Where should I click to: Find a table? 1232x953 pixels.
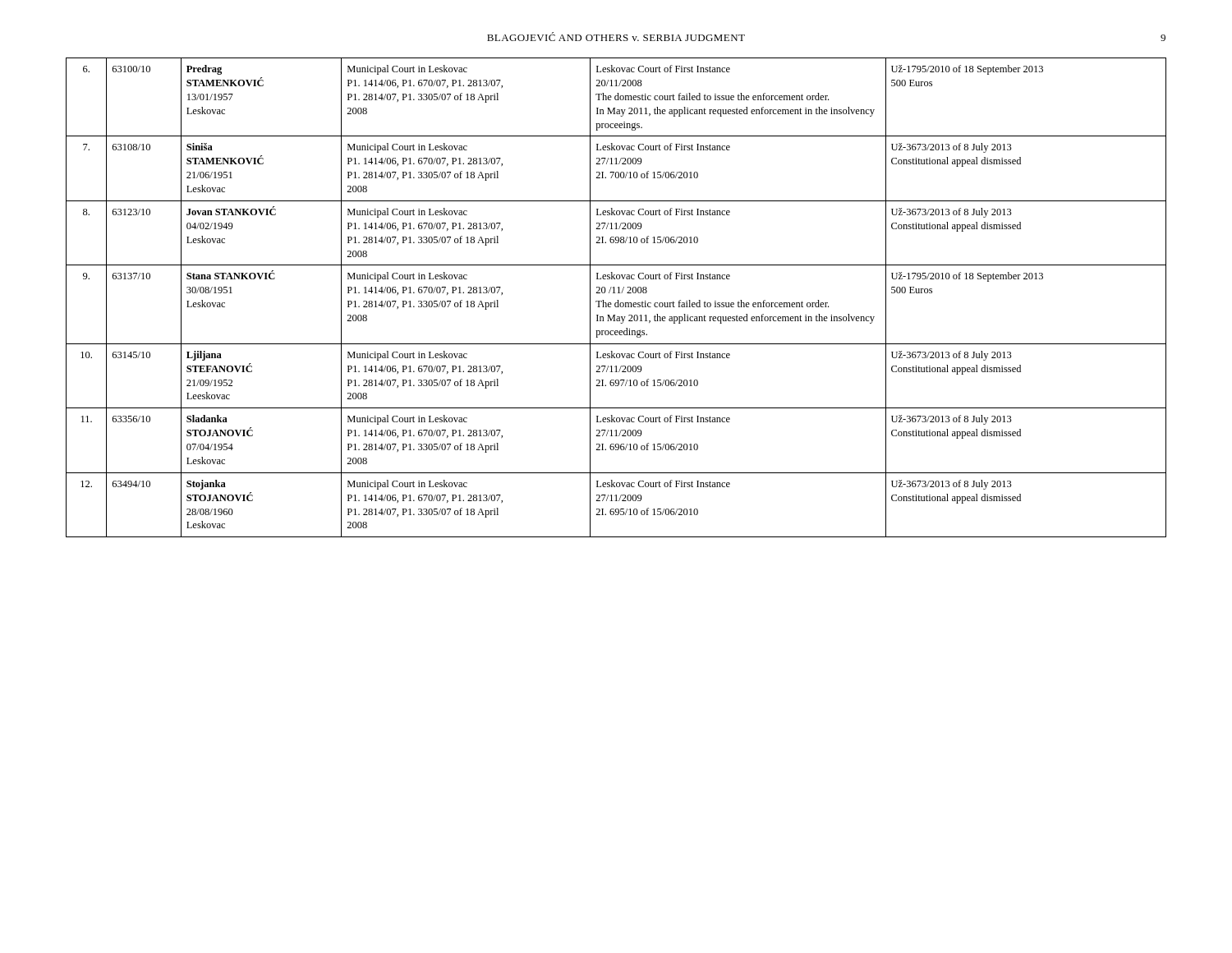pos(616,295)
